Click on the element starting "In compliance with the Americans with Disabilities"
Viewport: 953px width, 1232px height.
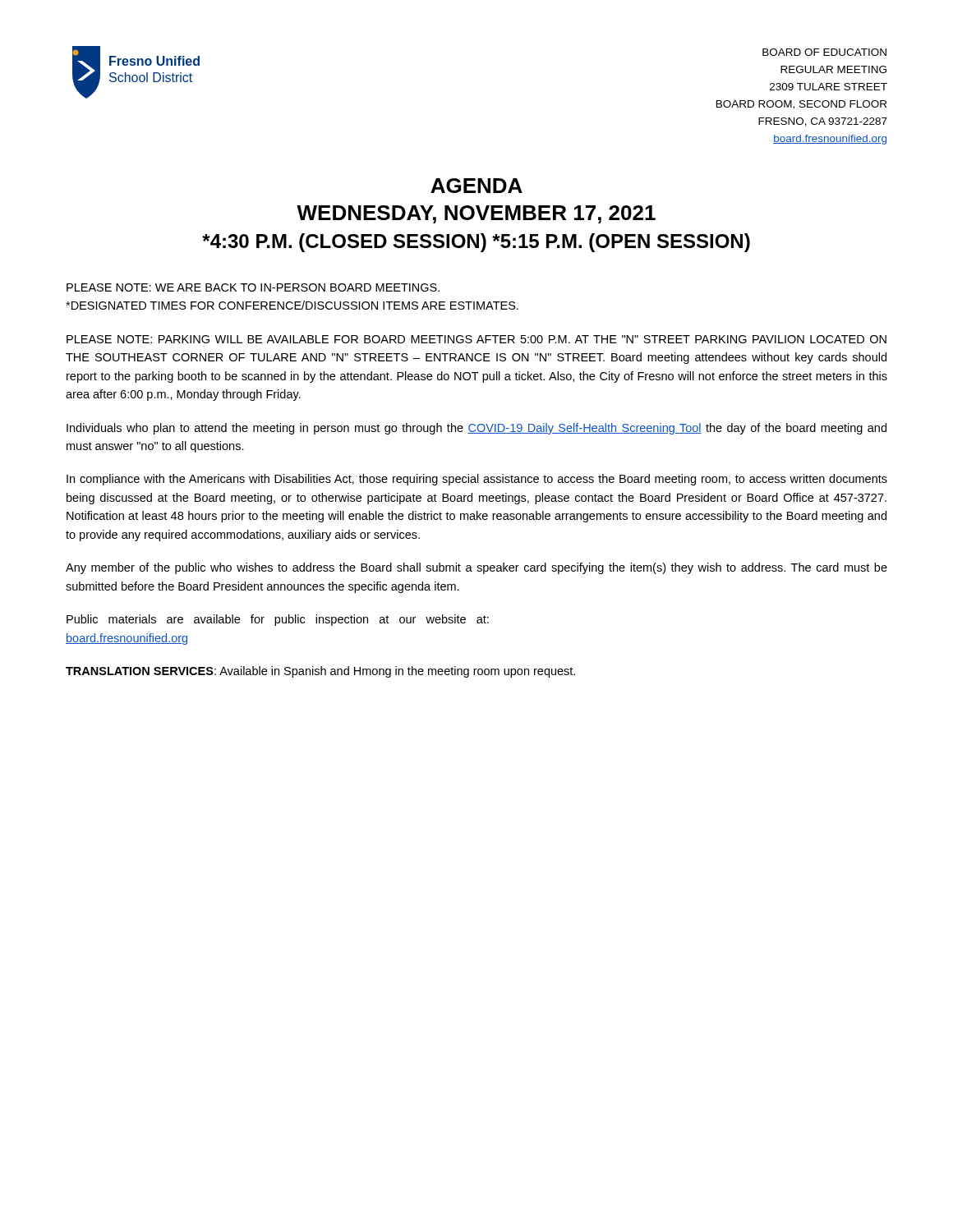click(x=476, y=507)
